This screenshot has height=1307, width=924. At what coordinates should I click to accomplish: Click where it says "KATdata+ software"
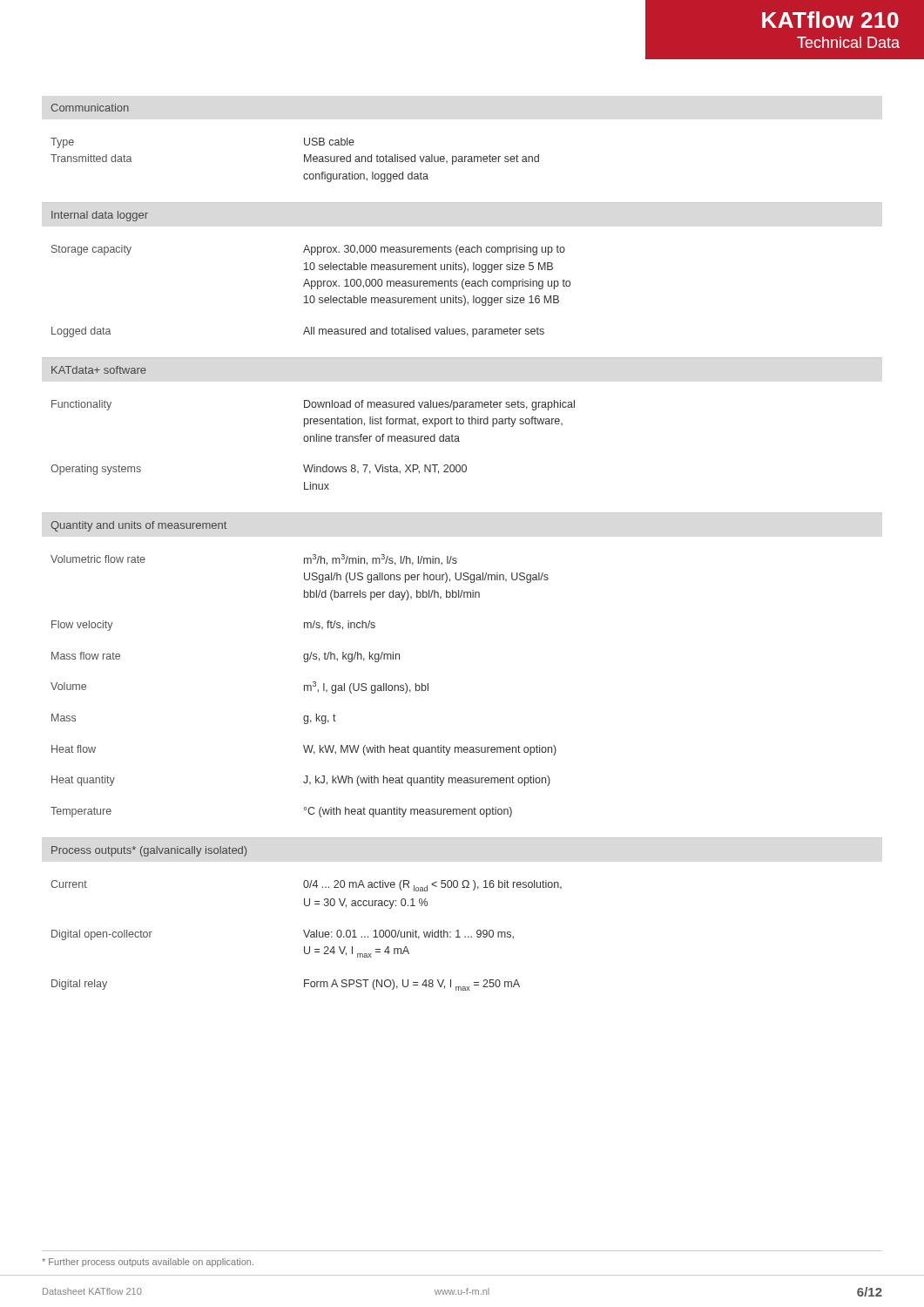pos(98,370)
